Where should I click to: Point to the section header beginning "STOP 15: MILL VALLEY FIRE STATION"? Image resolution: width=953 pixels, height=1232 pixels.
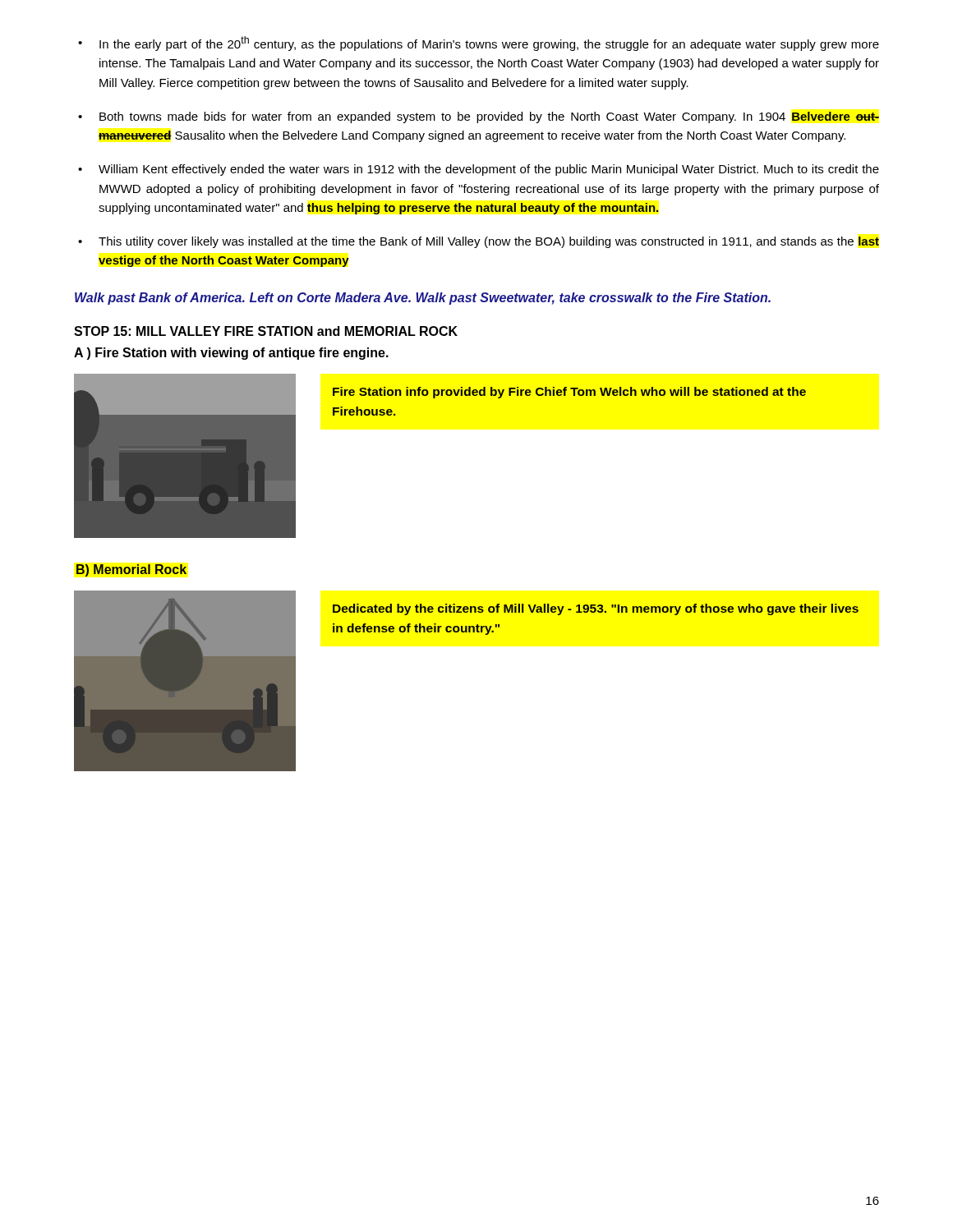266,331
